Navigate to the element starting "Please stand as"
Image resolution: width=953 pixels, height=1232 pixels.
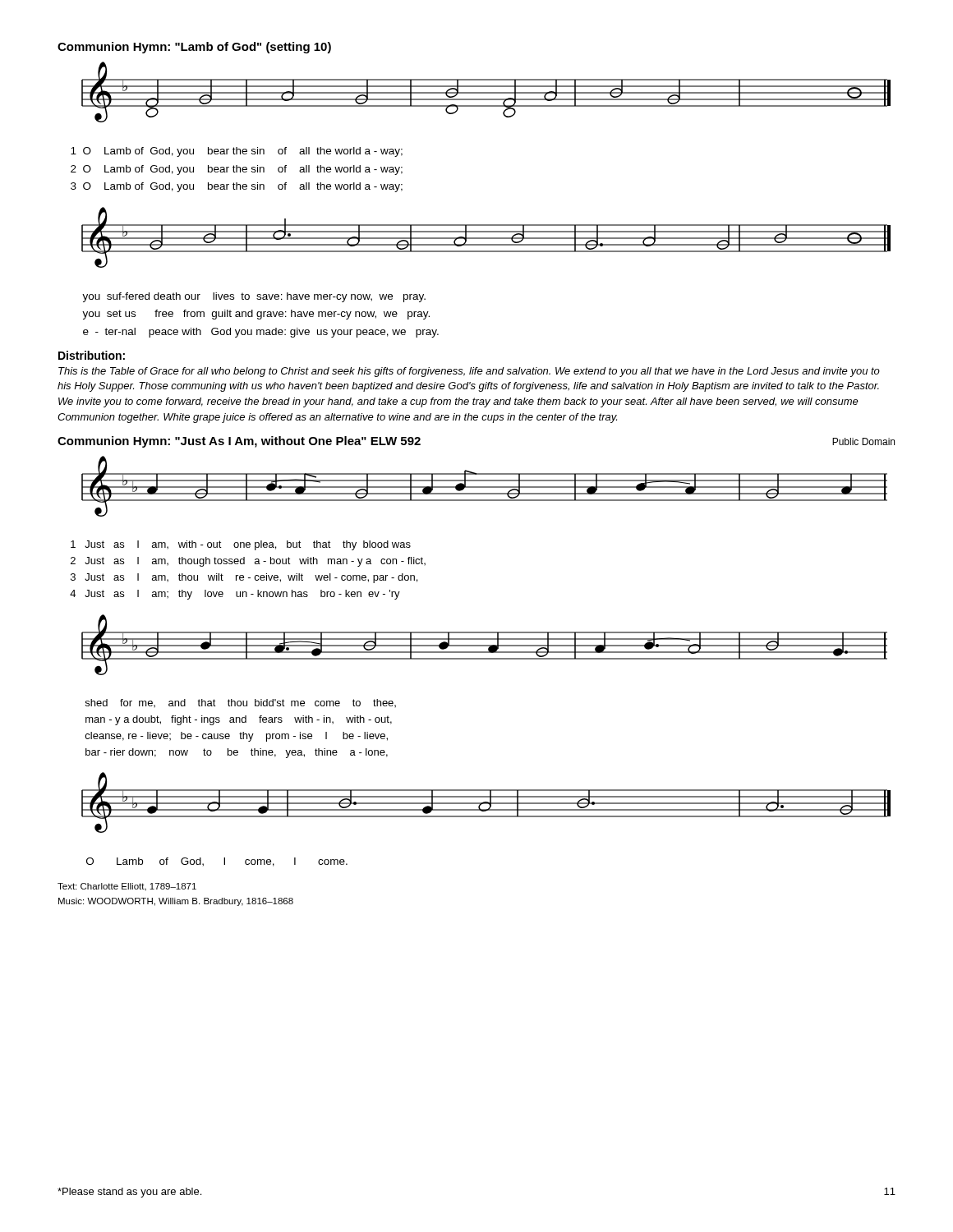[x=130, y=1191]
